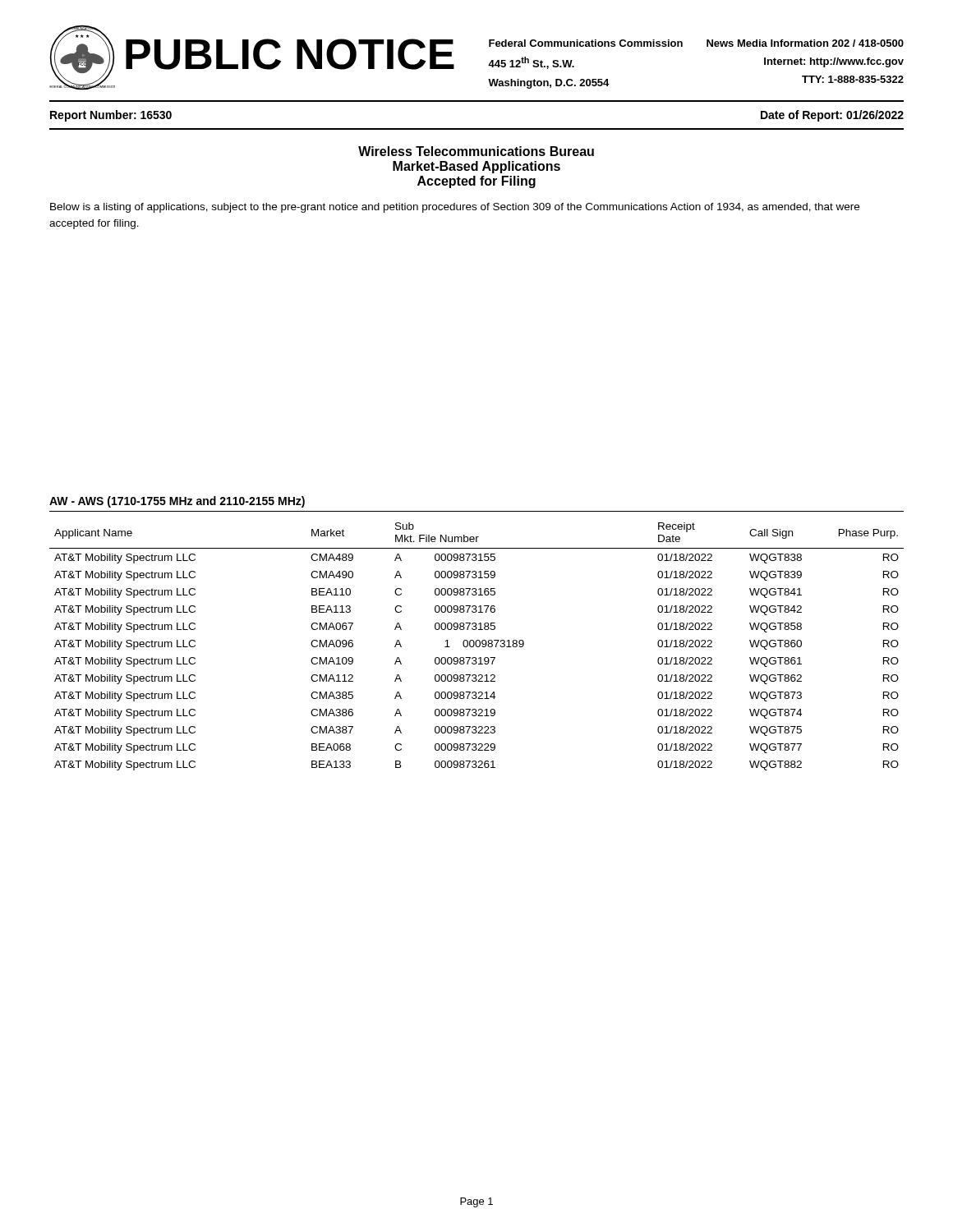Locate the logo
Viewport: 953px width, 1232px height.
pos(86,57)
